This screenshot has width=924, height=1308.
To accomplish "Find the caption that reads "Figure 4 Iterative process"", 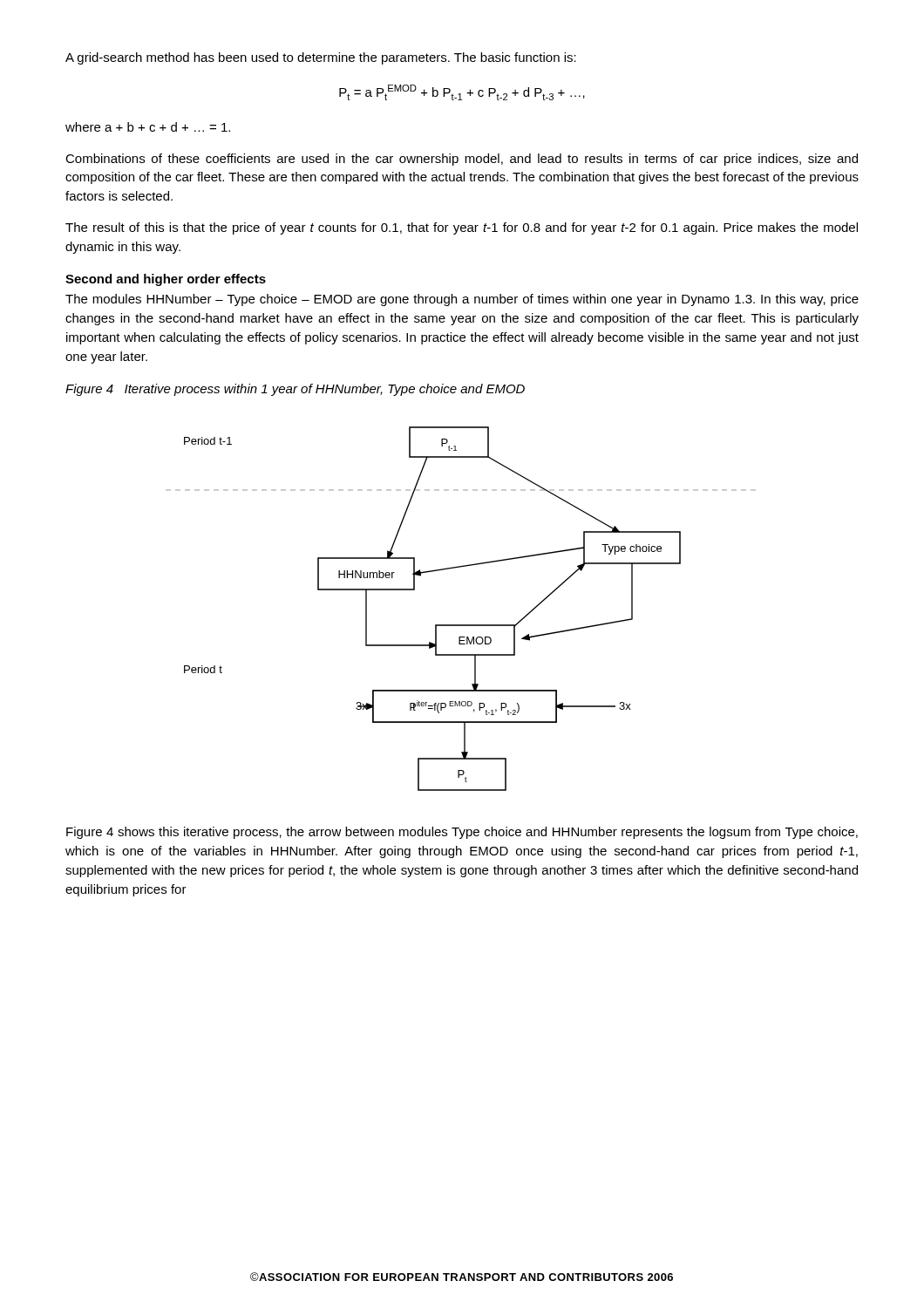I will point(295,389).
